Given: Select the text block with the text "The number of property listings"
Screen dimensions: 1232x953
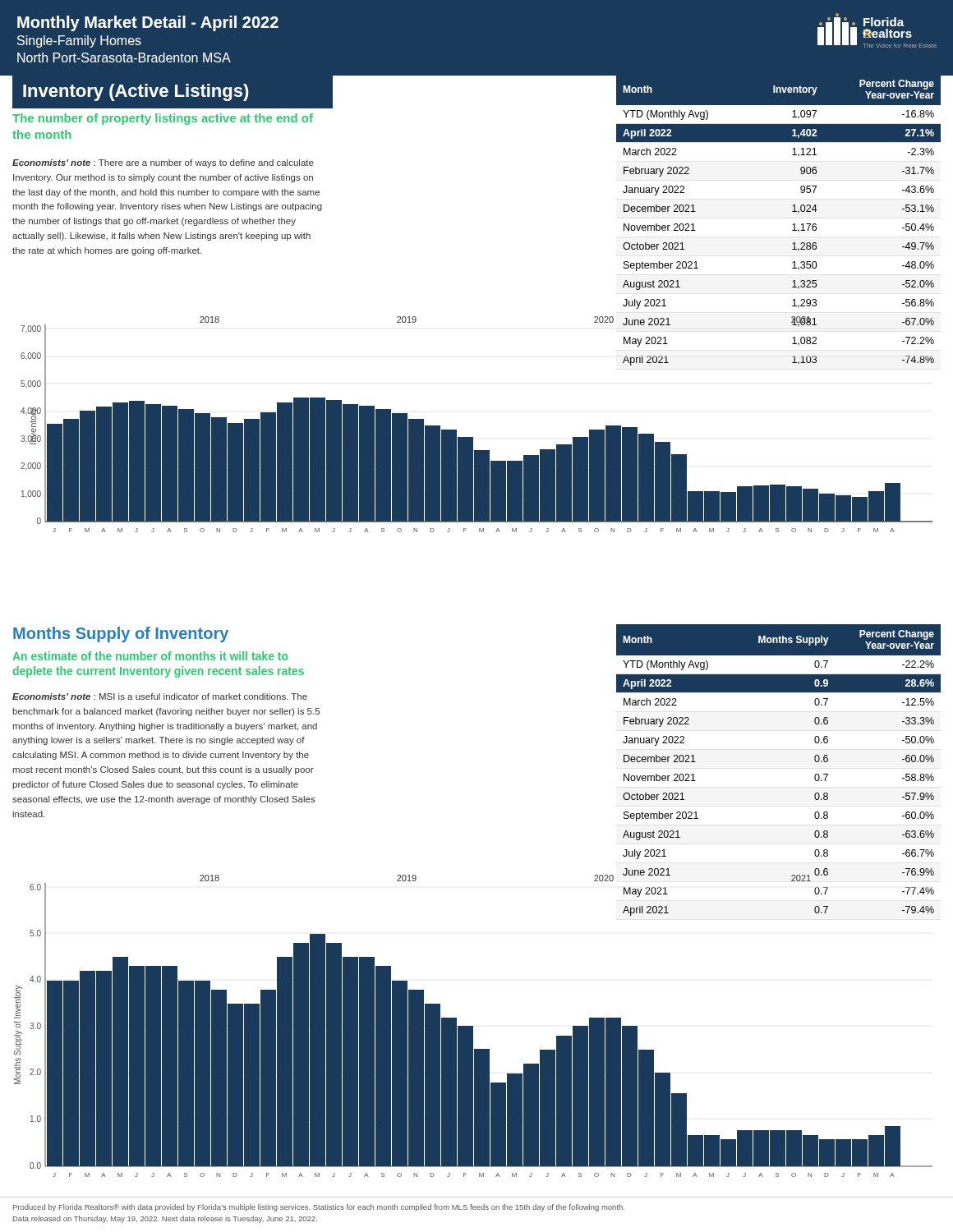Looking at the screenshot, I should pyautogui.click(x=168, y=126).
